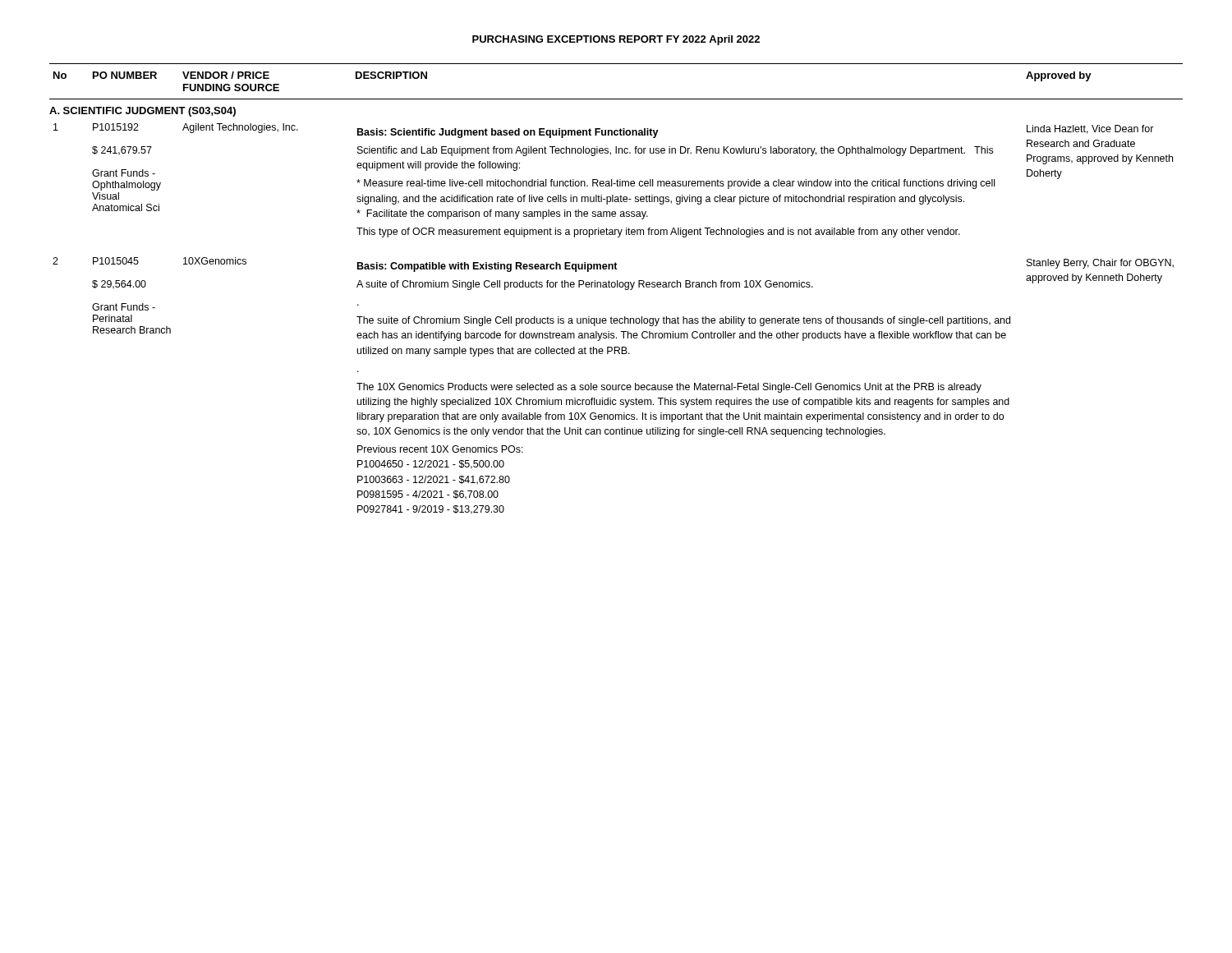Locate the text block that says "P1015045$ 29,564.00Grant Funds - Perinatal"
Image resolution: width=1232 pixels, height=953 pixels.
pyautogui.click(x=132, y=296)
